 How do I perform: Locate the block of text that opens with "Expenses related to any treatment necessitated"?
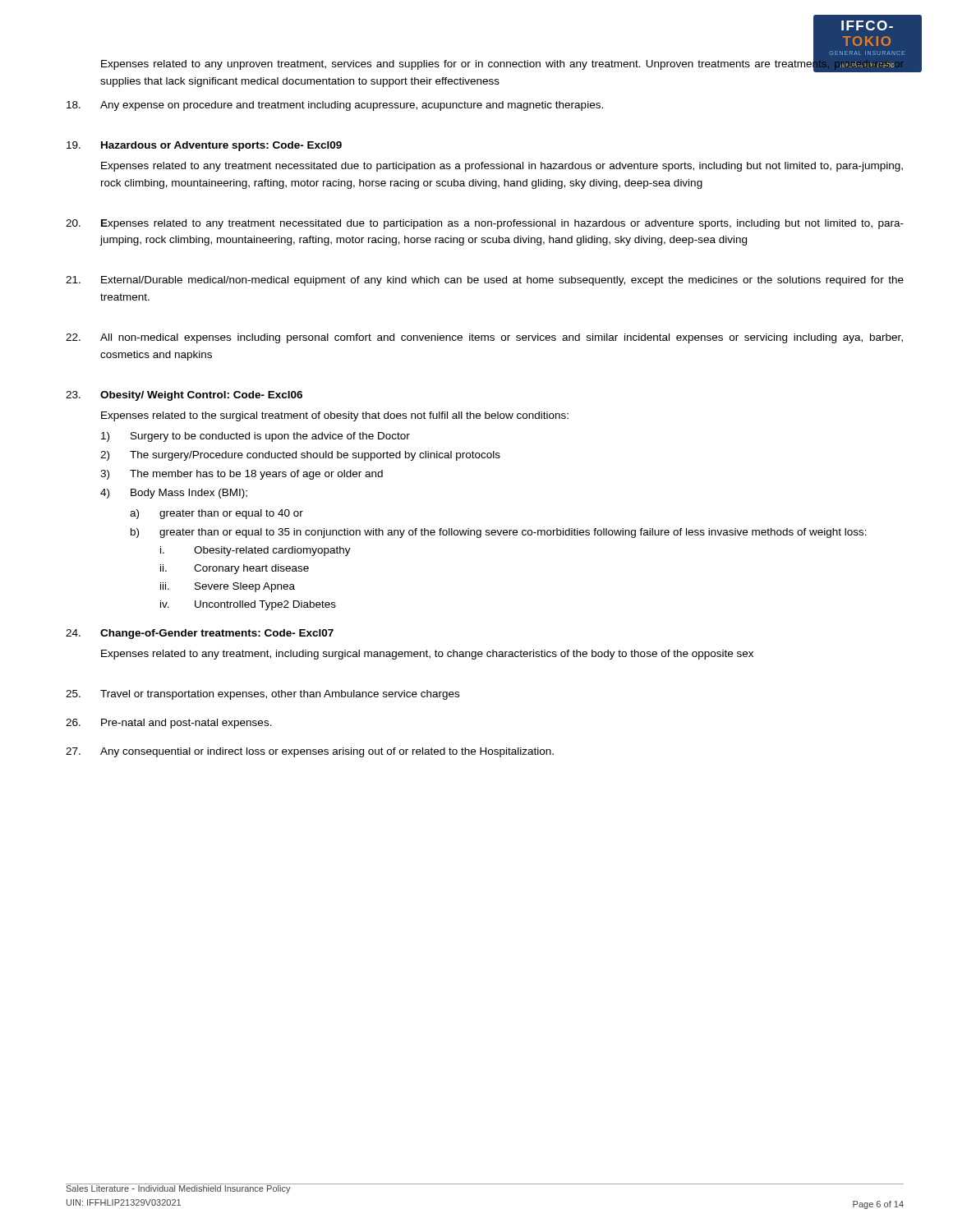(502, 174)
